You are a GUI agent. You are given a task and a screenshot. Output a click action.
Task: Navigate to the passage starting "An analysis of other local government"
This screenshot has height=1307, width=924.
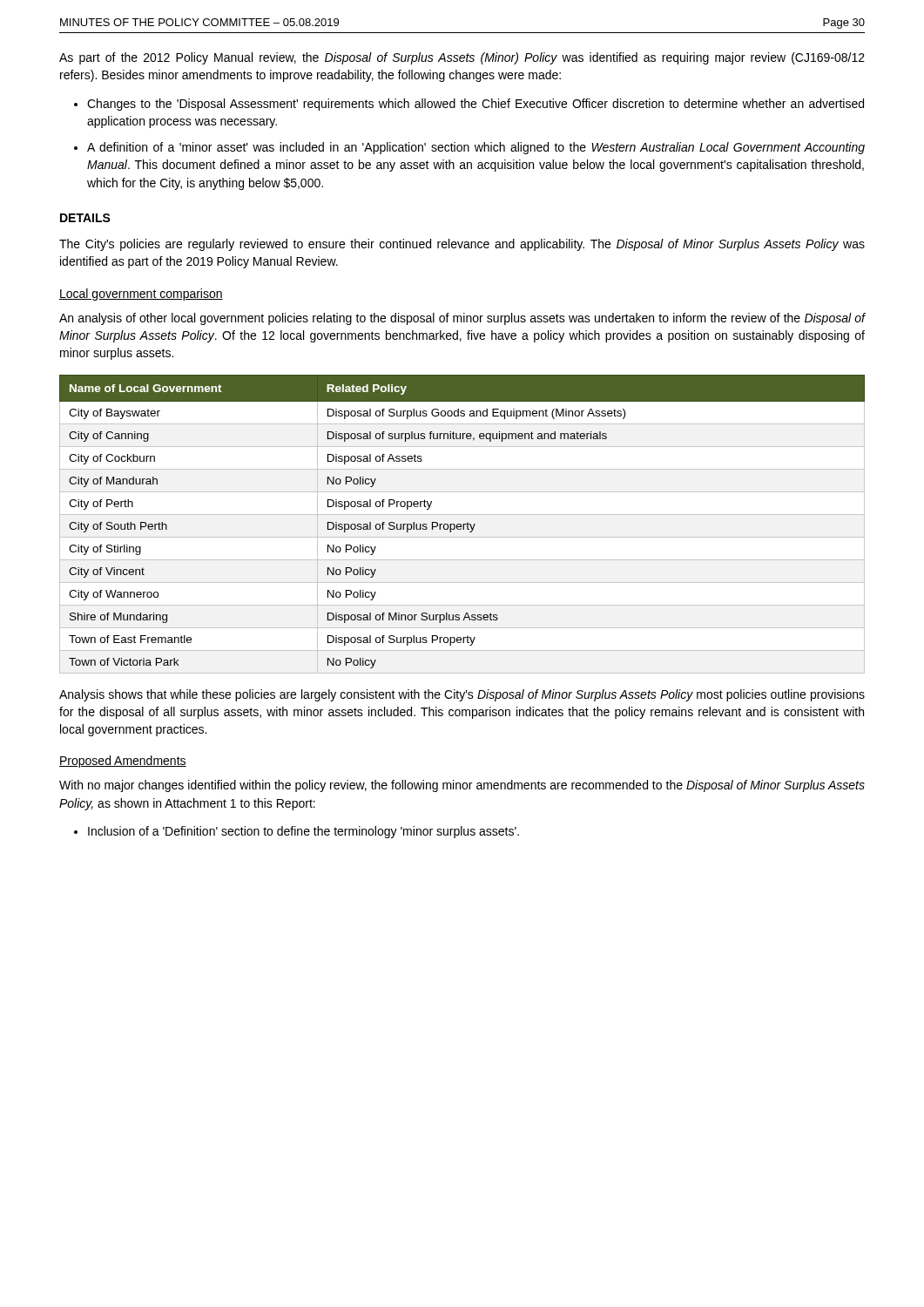462,336
